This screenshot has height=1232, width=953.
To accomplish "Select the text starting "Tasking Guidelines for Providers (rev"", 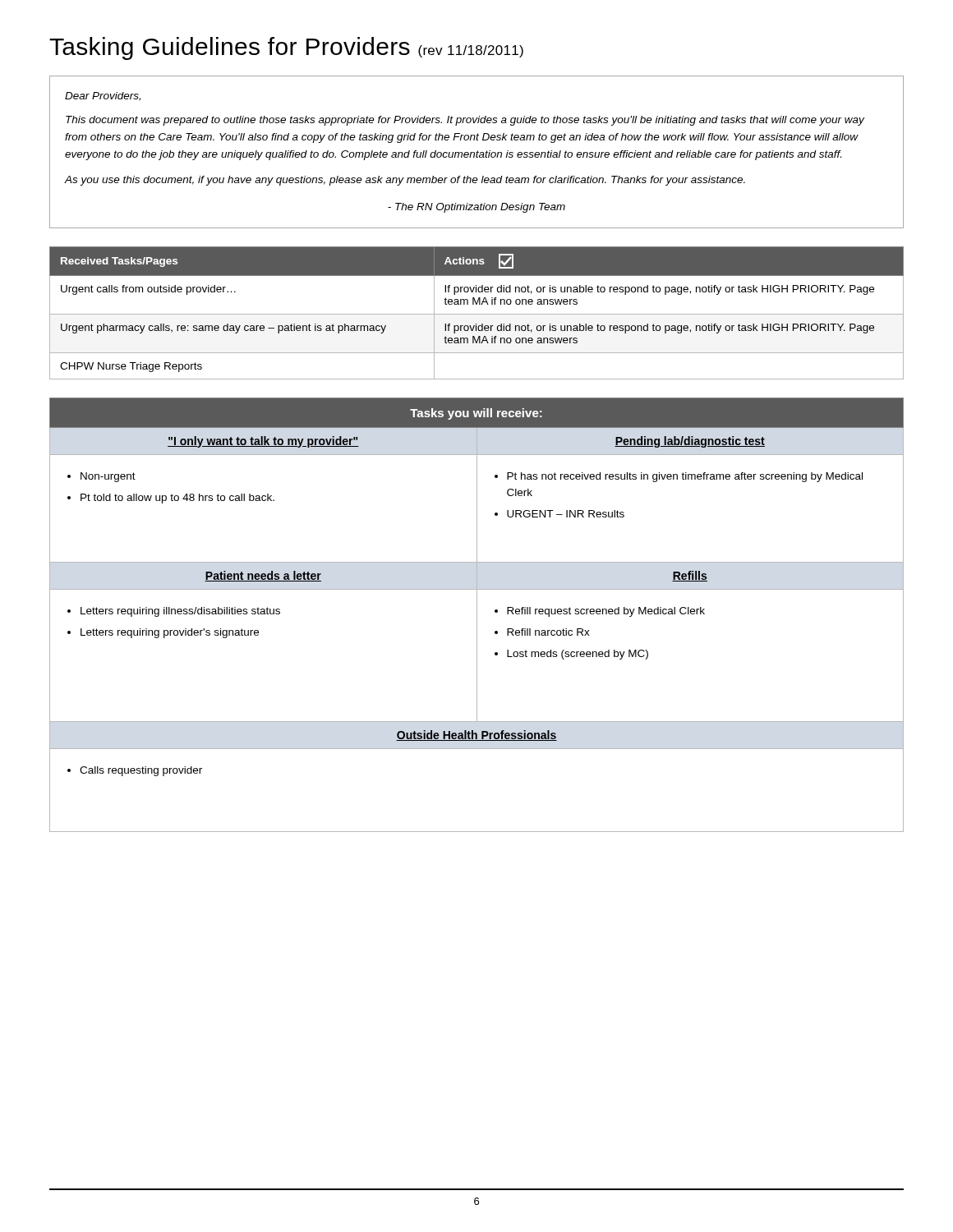I will pyautogui.click(x=476, y=47).
